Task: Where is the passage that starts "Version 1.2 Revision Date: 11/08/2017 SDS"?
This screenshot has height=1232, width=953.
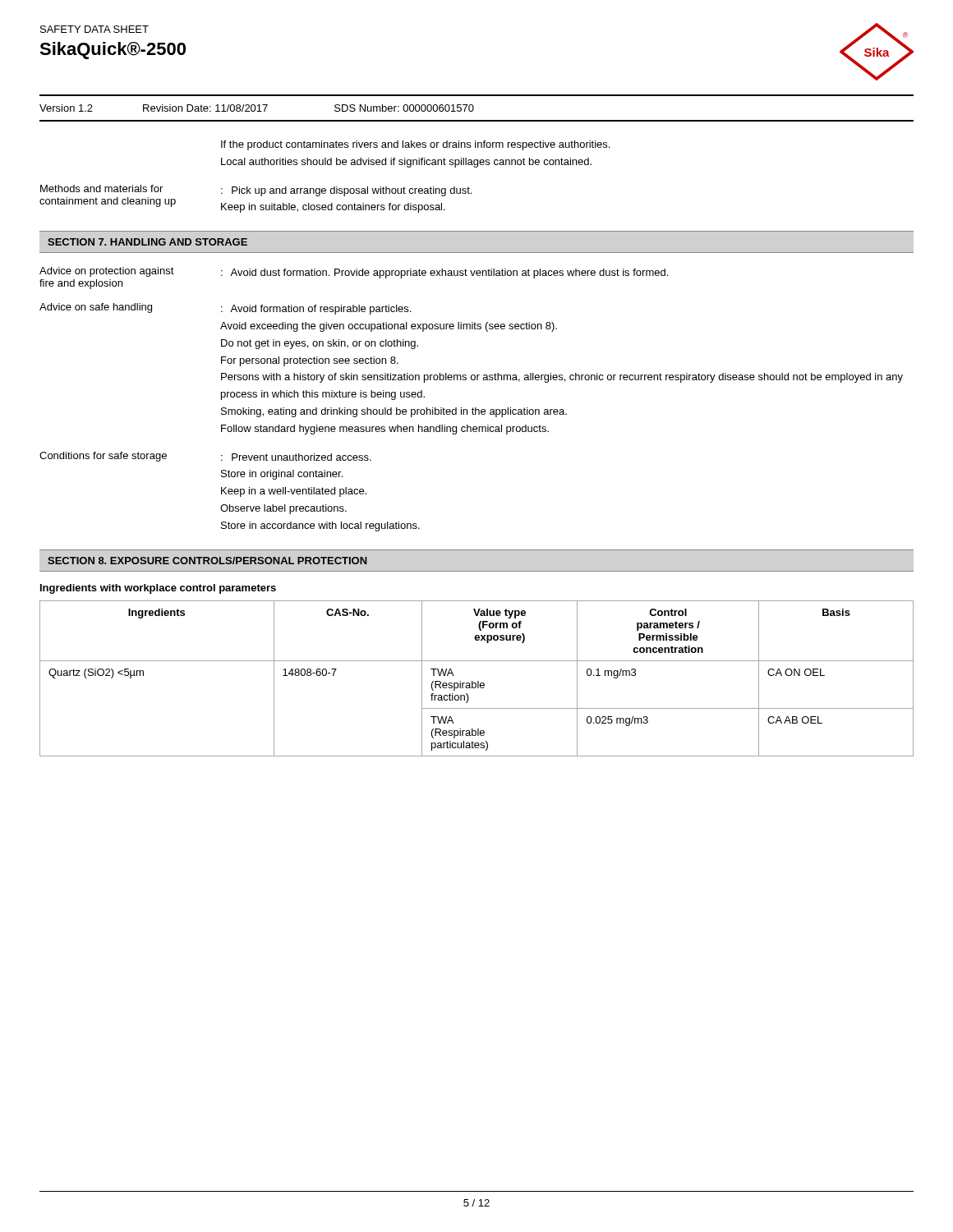Action: coord(257,108)
